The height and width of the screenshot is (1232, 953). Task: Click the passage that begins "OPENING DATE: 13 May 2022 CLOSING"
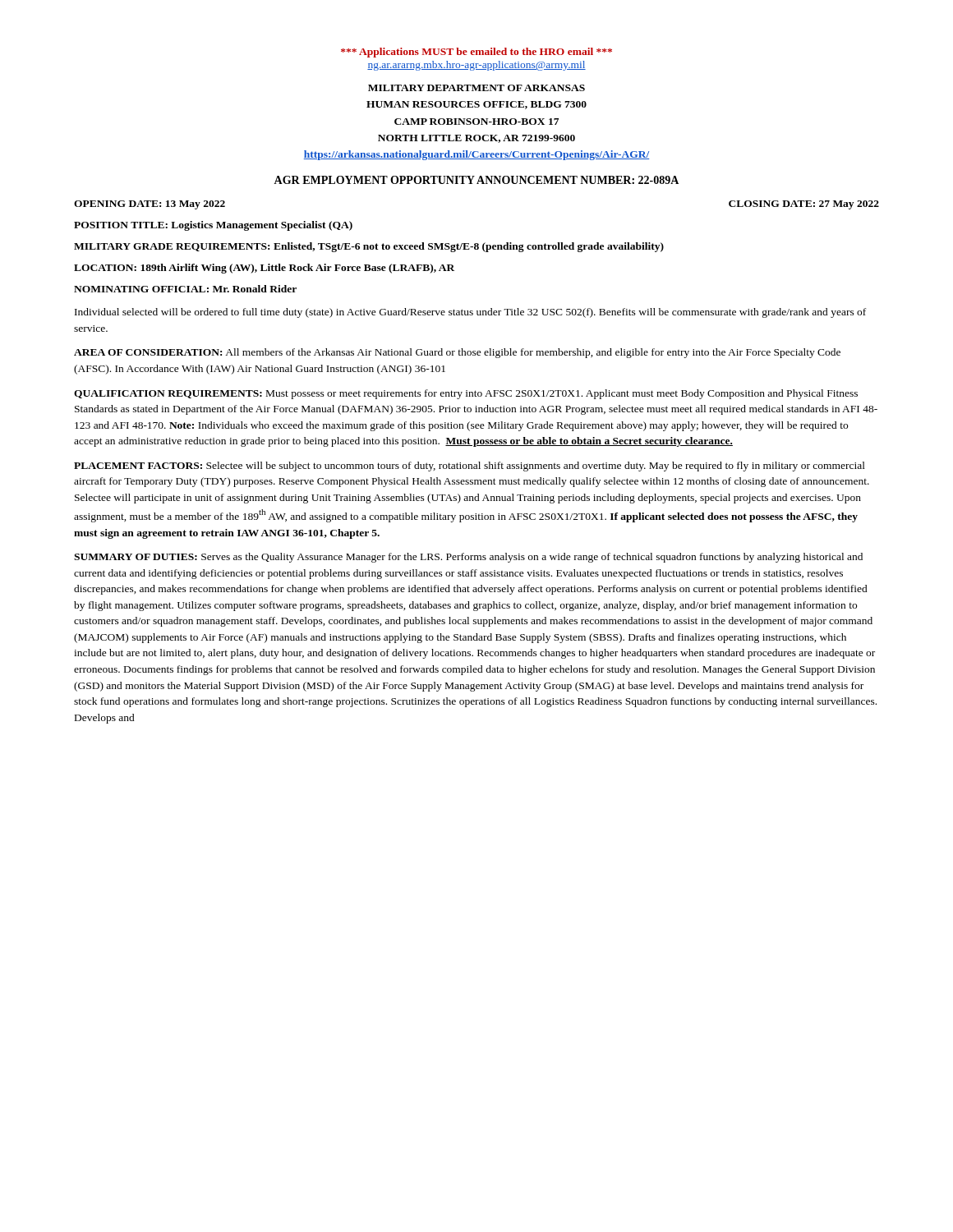coord(143,205)
